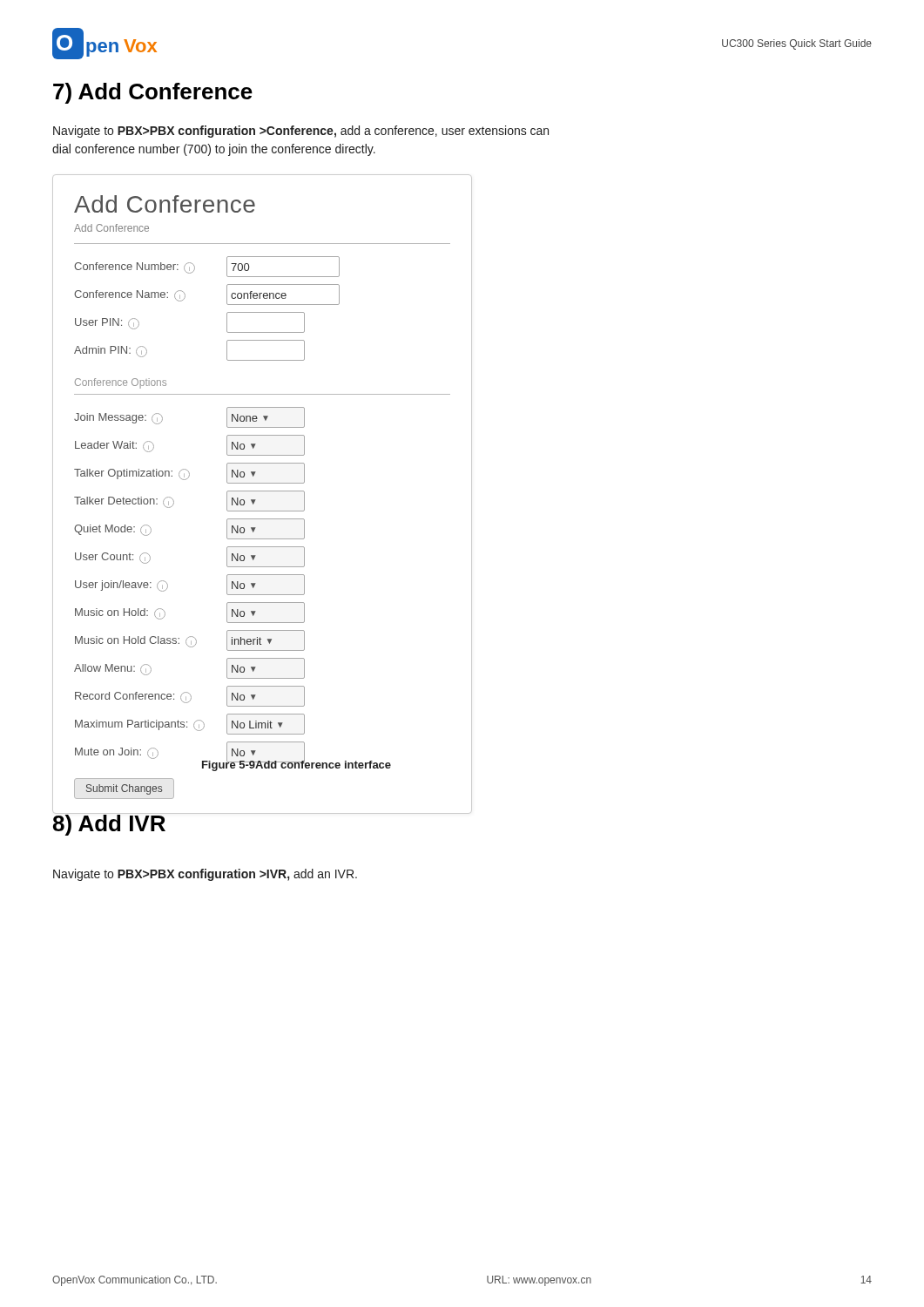
Task: Click on the text block starting "Navigate to PBX>PBX configuration >Conference, add a"
Action: 301,140
